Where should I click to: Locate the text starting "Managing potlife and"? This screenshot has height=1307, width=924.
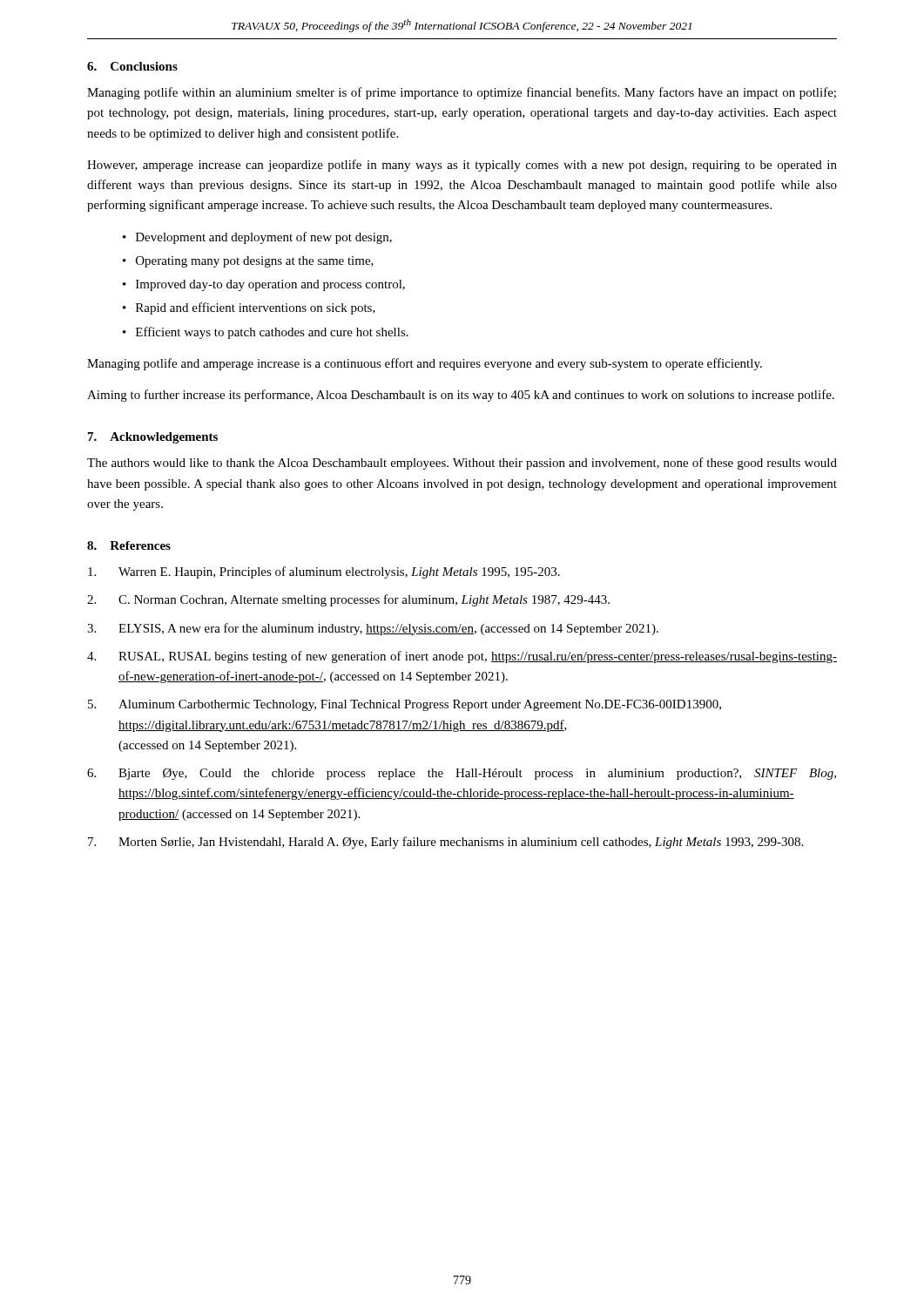425,363
